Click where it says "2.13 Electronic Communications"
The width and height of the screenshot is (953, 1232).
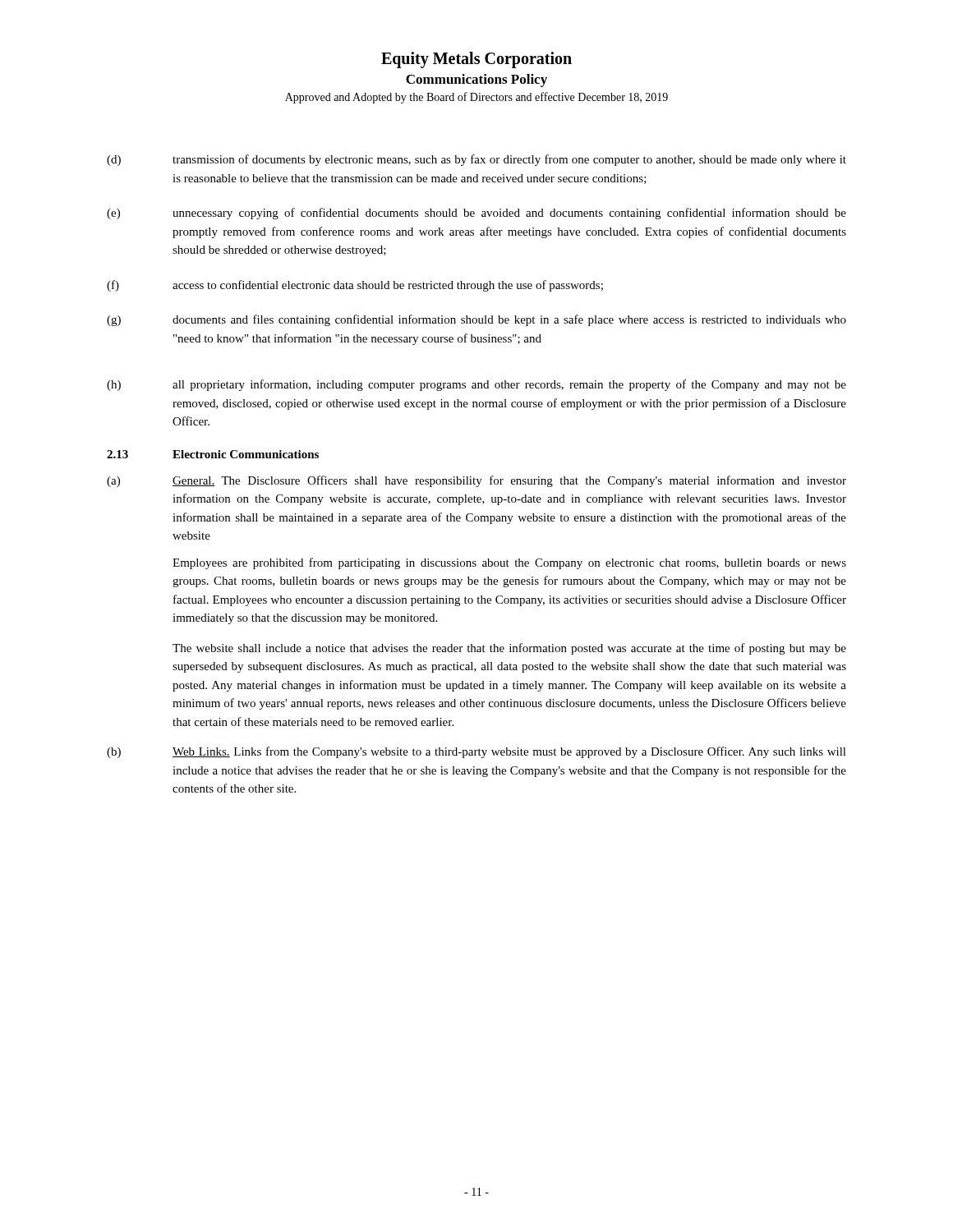click(213, 454)
